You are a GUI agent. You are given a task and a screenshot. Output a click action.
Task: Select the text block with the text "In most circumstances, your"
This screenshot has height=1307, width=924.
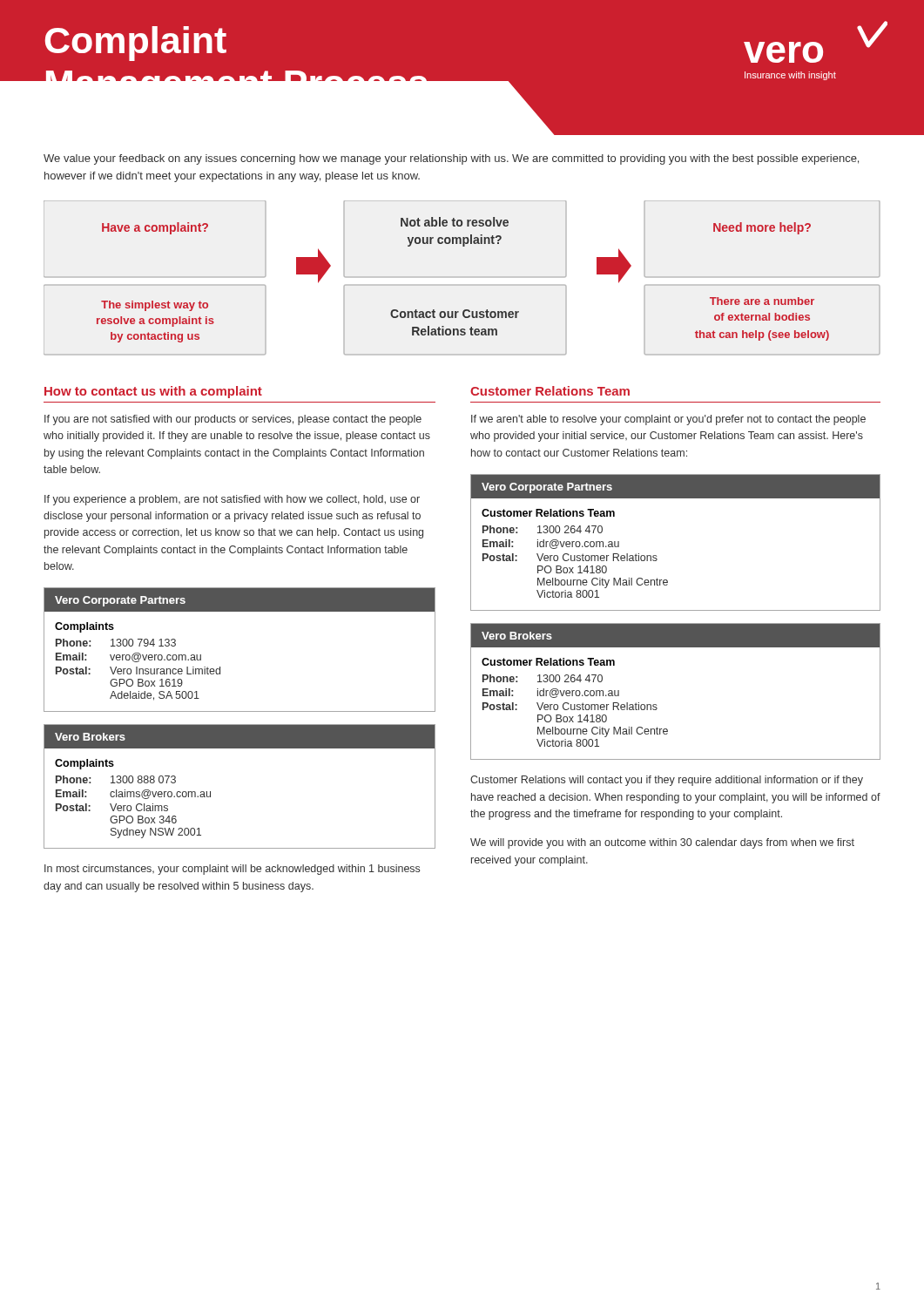(x=232, y=877)
